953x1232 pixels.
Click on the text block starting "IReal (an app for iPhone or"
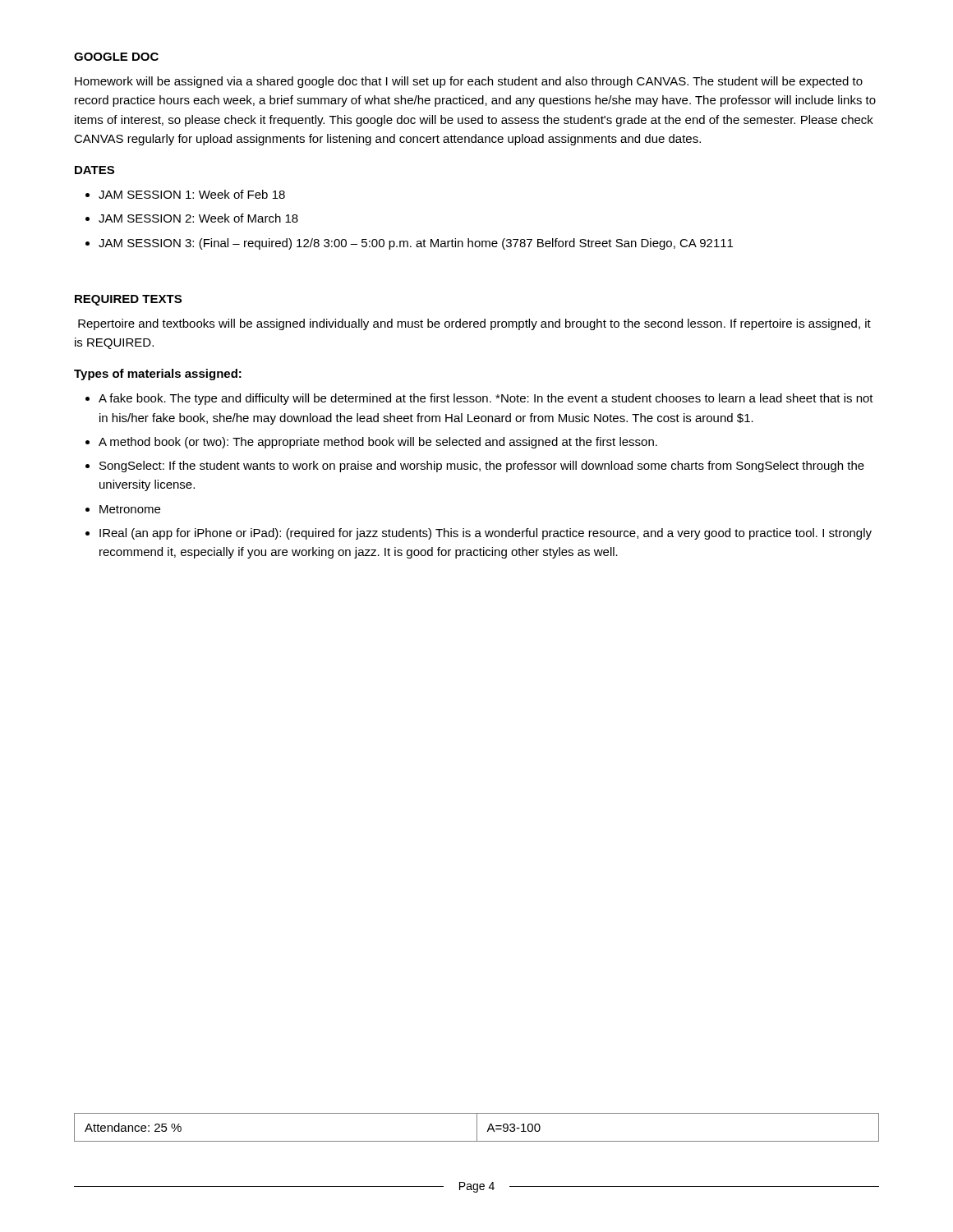pos(485,542)
